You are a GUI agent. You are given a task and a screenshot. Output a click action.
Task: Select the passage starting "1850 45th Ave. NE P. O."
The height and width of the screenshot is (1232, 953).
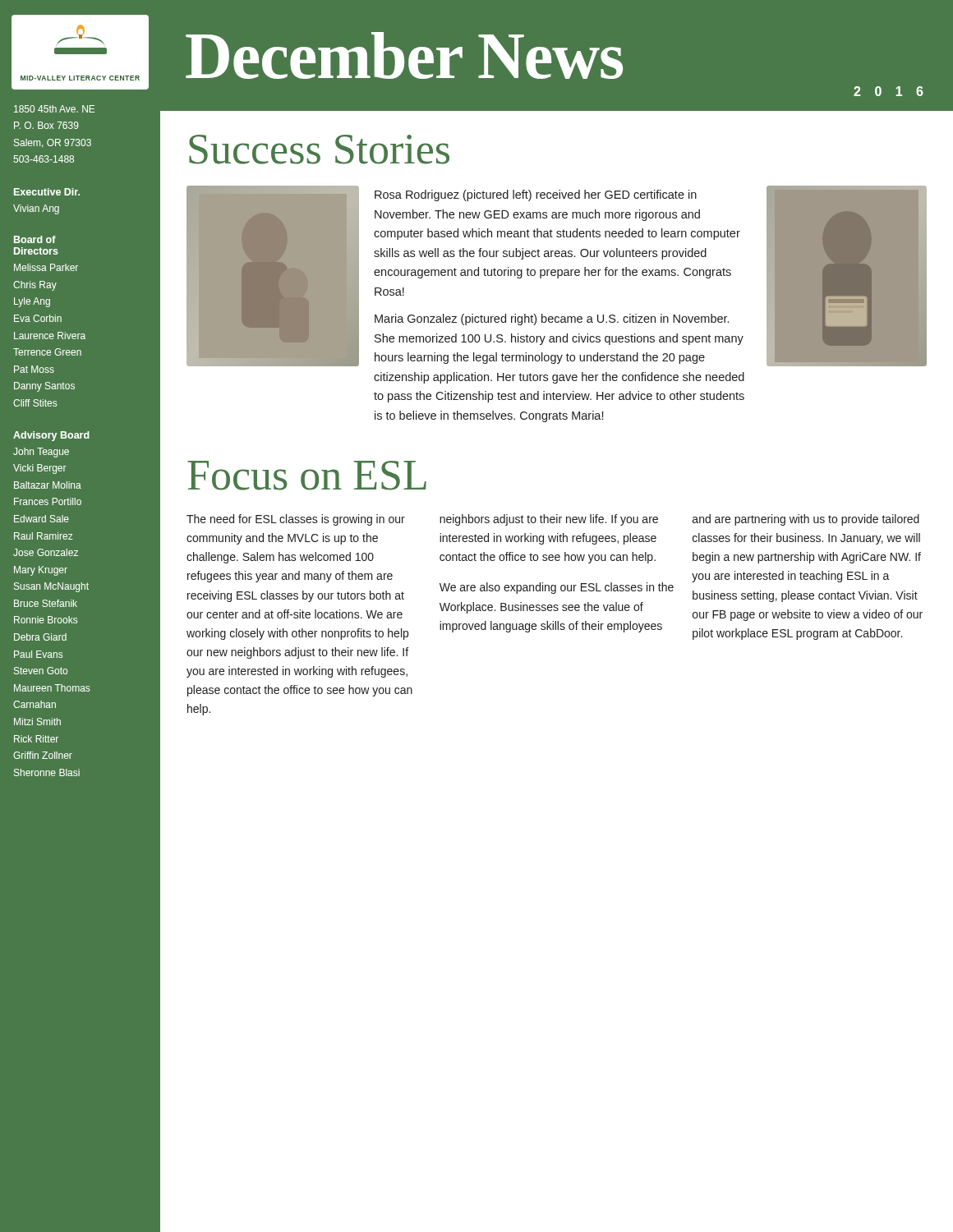54,134
